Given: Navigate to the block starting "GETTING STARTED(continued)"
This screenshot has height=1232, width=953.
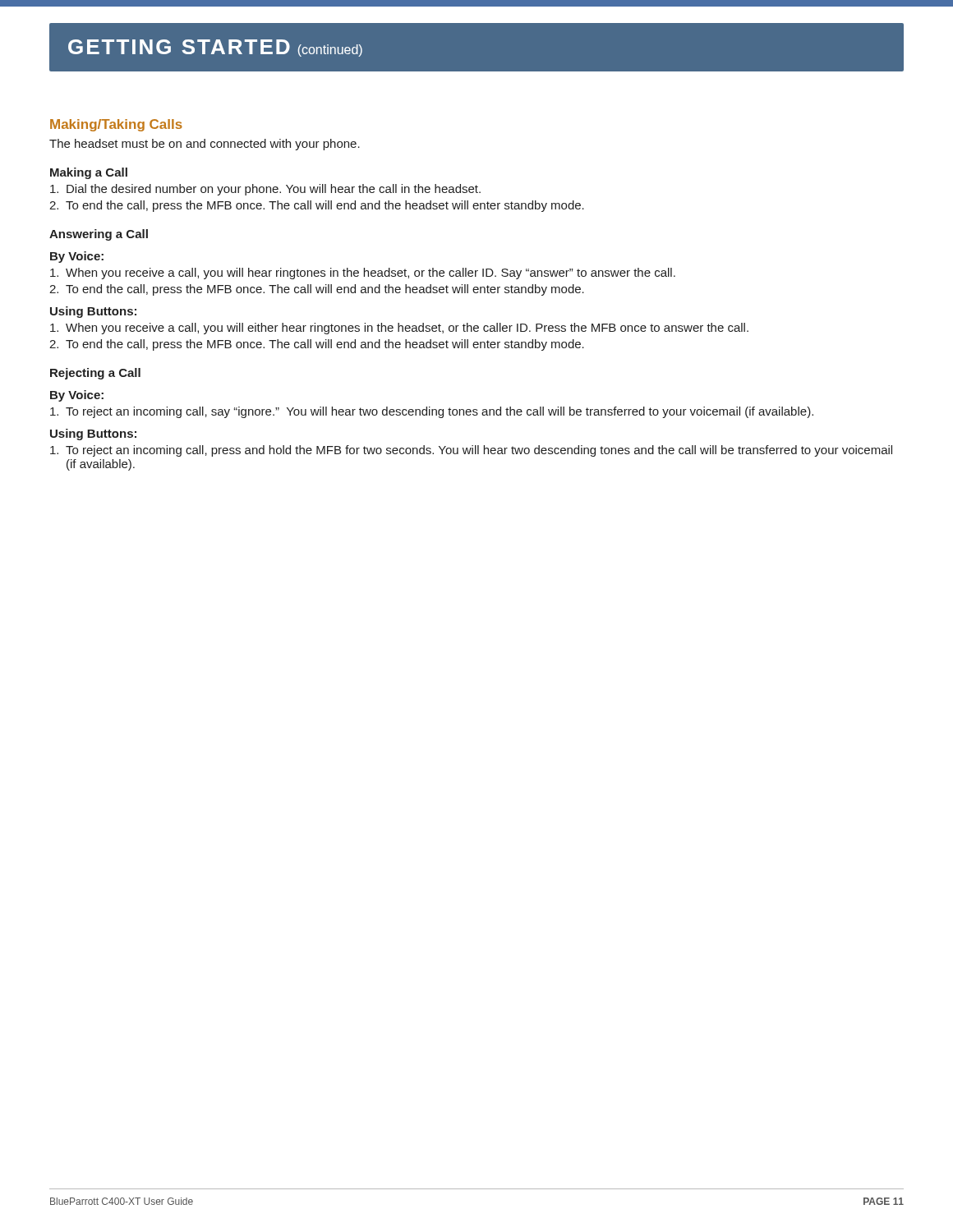Looking at the screenshot, I should (x=215, y=47).
